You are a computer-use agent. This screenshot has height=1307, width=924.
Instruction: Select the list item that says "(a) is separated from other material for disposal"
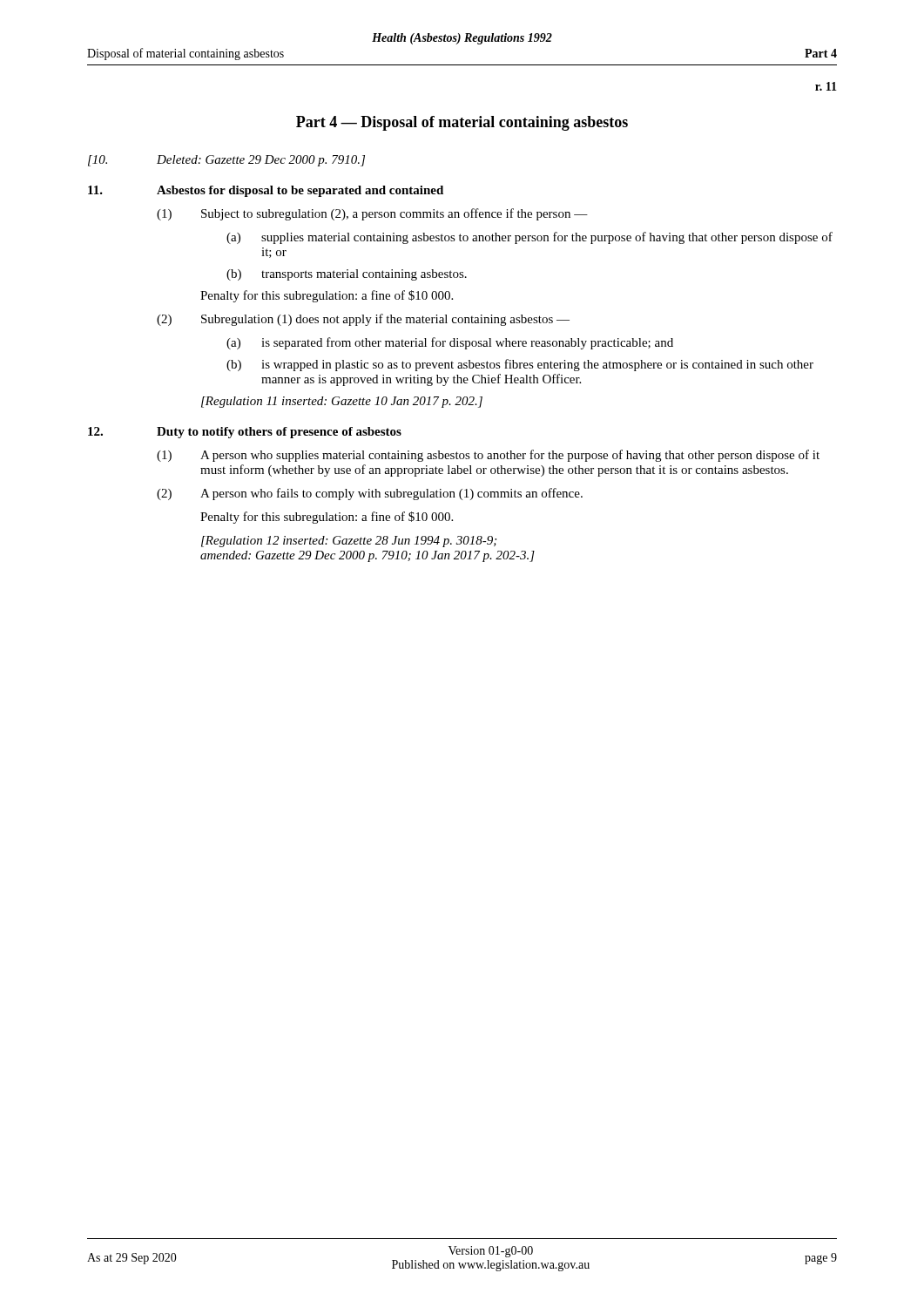point(532,343)
